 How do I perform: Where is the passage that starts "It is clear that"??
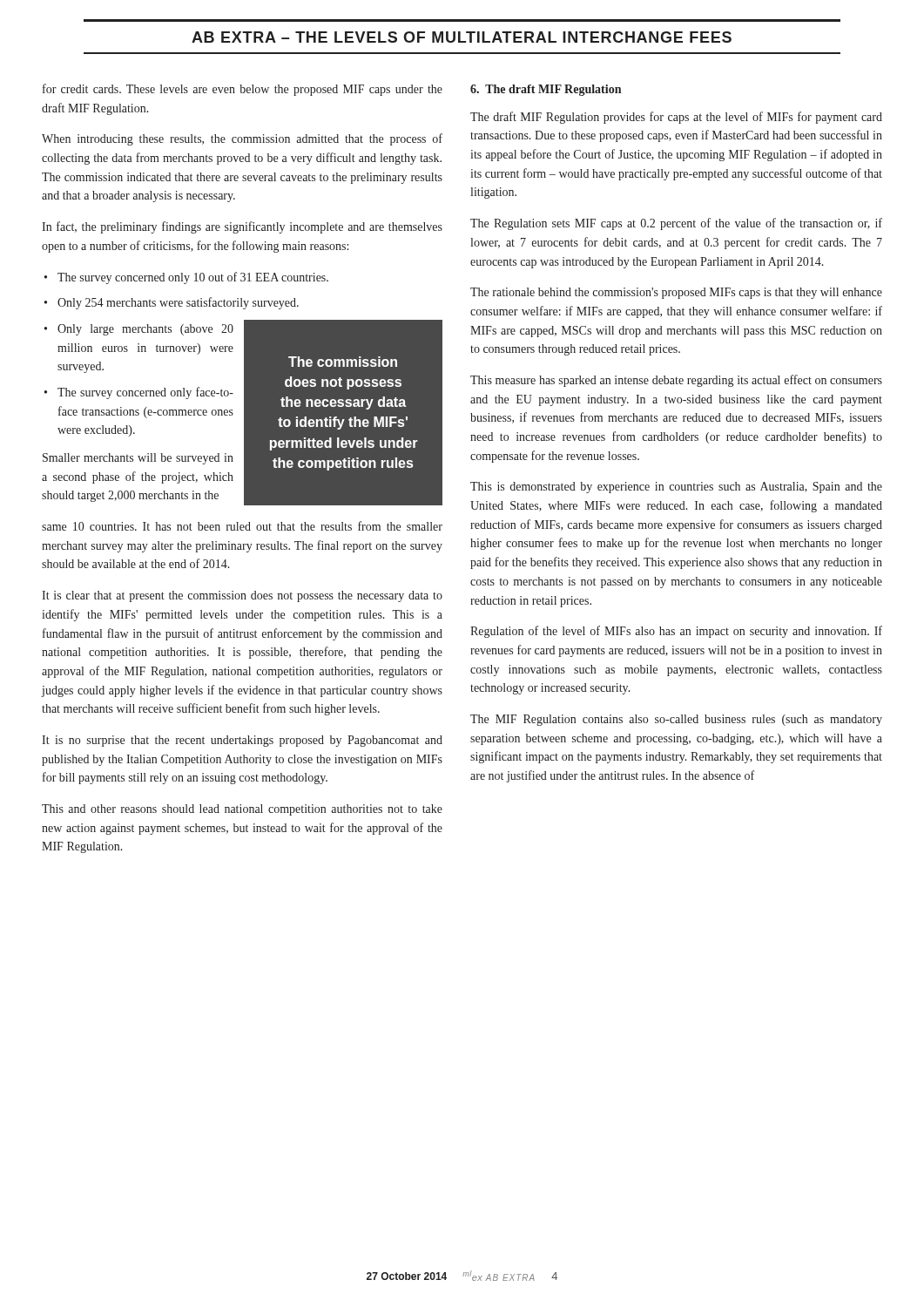242,653
